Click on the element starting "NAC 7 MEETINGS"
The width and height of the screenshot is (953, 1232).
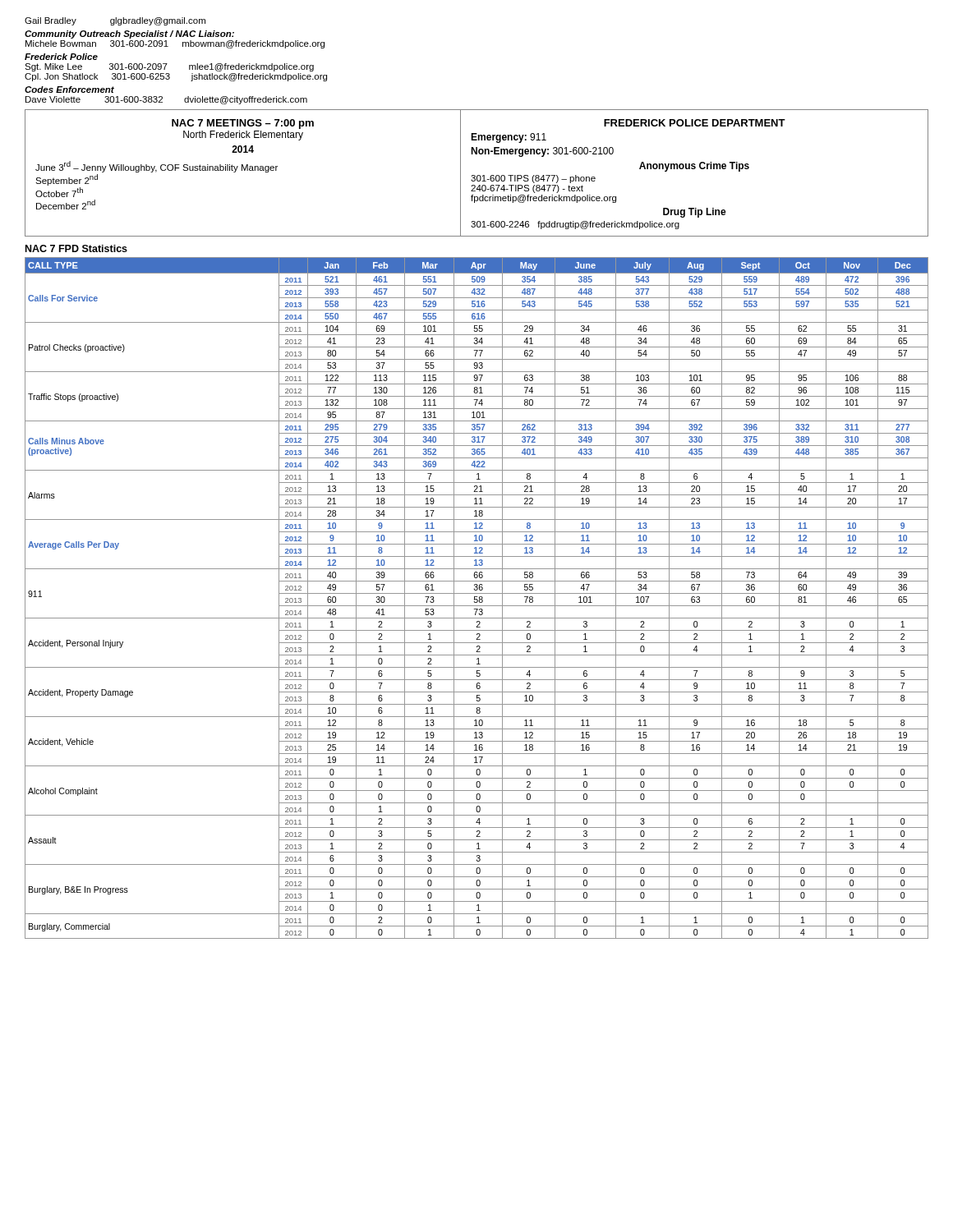[243, 164]
